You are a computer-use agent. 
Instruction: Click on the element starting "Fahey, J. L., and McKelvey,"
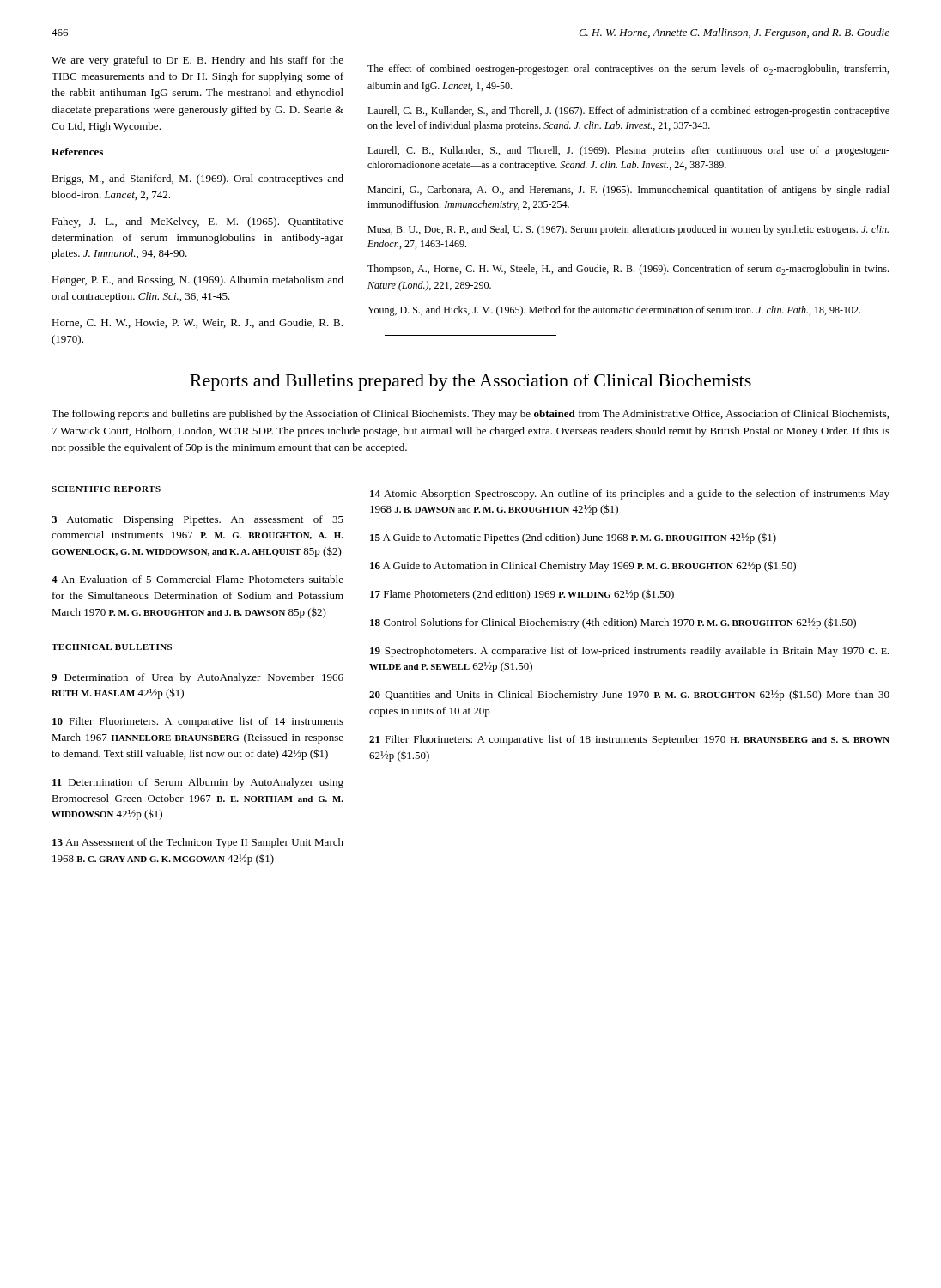197,238
